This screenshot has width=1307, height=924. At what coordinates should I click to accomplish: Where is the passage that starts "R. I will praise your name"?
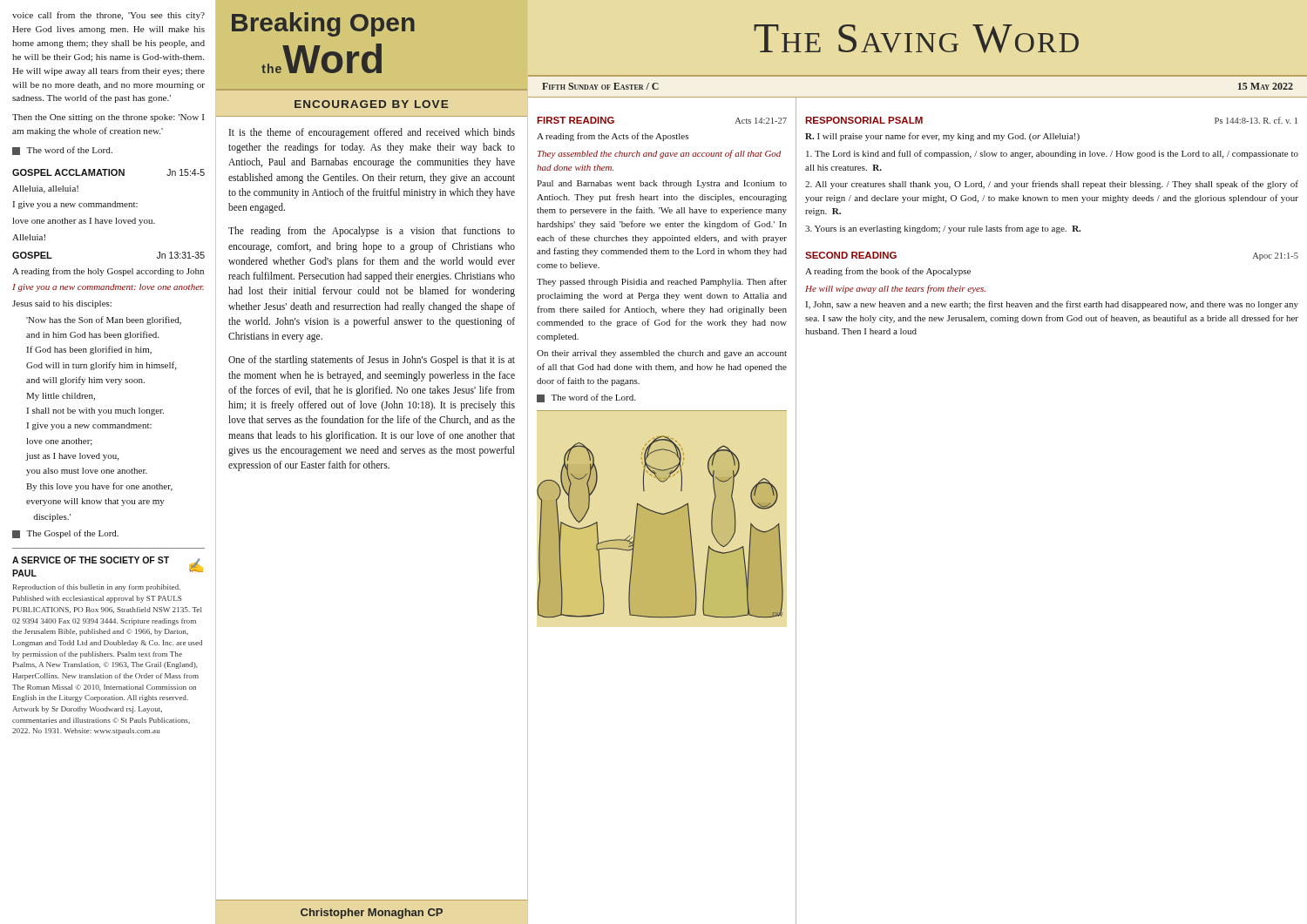[942, 136]
